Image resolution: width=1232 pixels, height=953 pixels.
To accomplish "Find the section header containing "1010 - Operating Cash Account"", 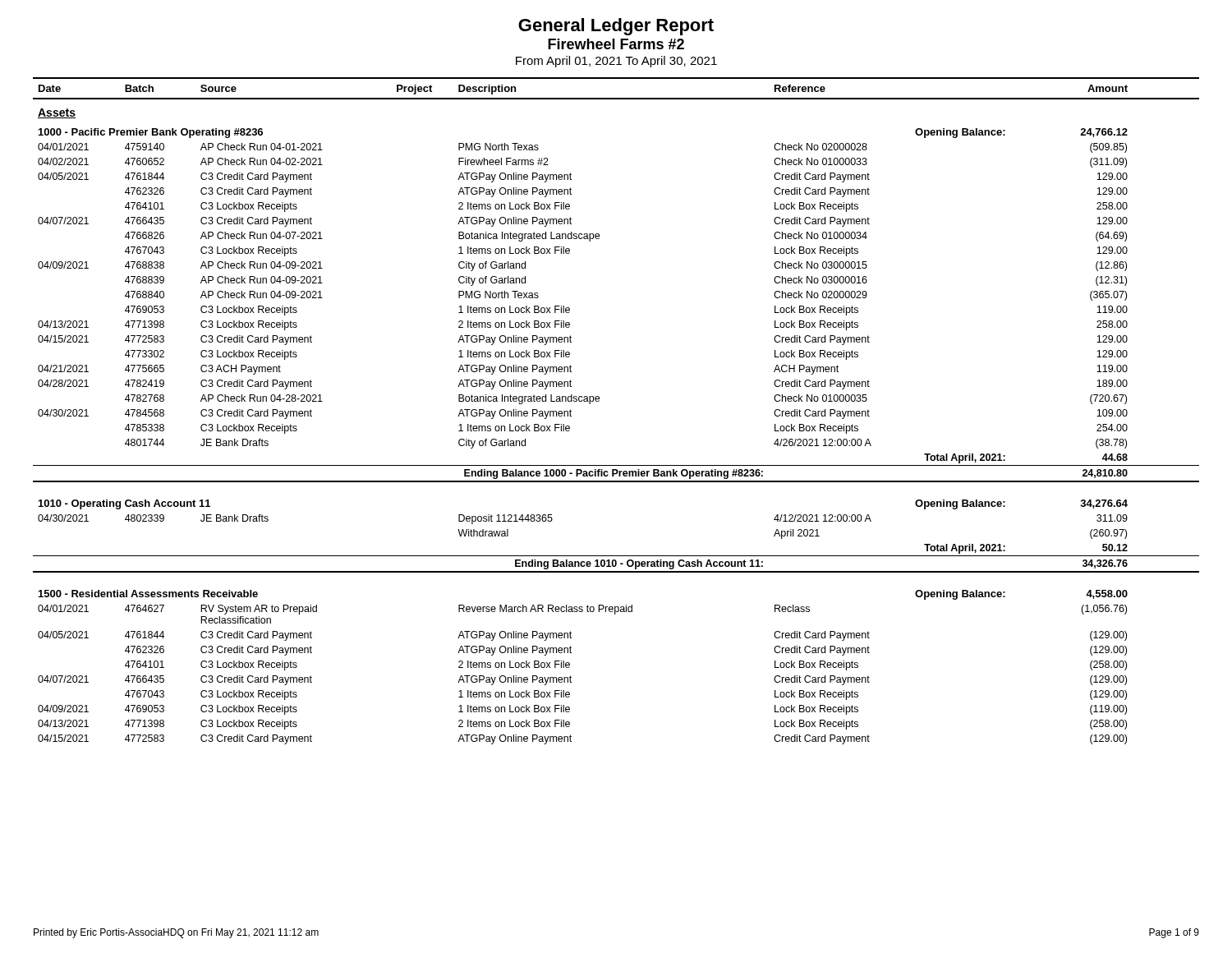I will click(117, 504).
